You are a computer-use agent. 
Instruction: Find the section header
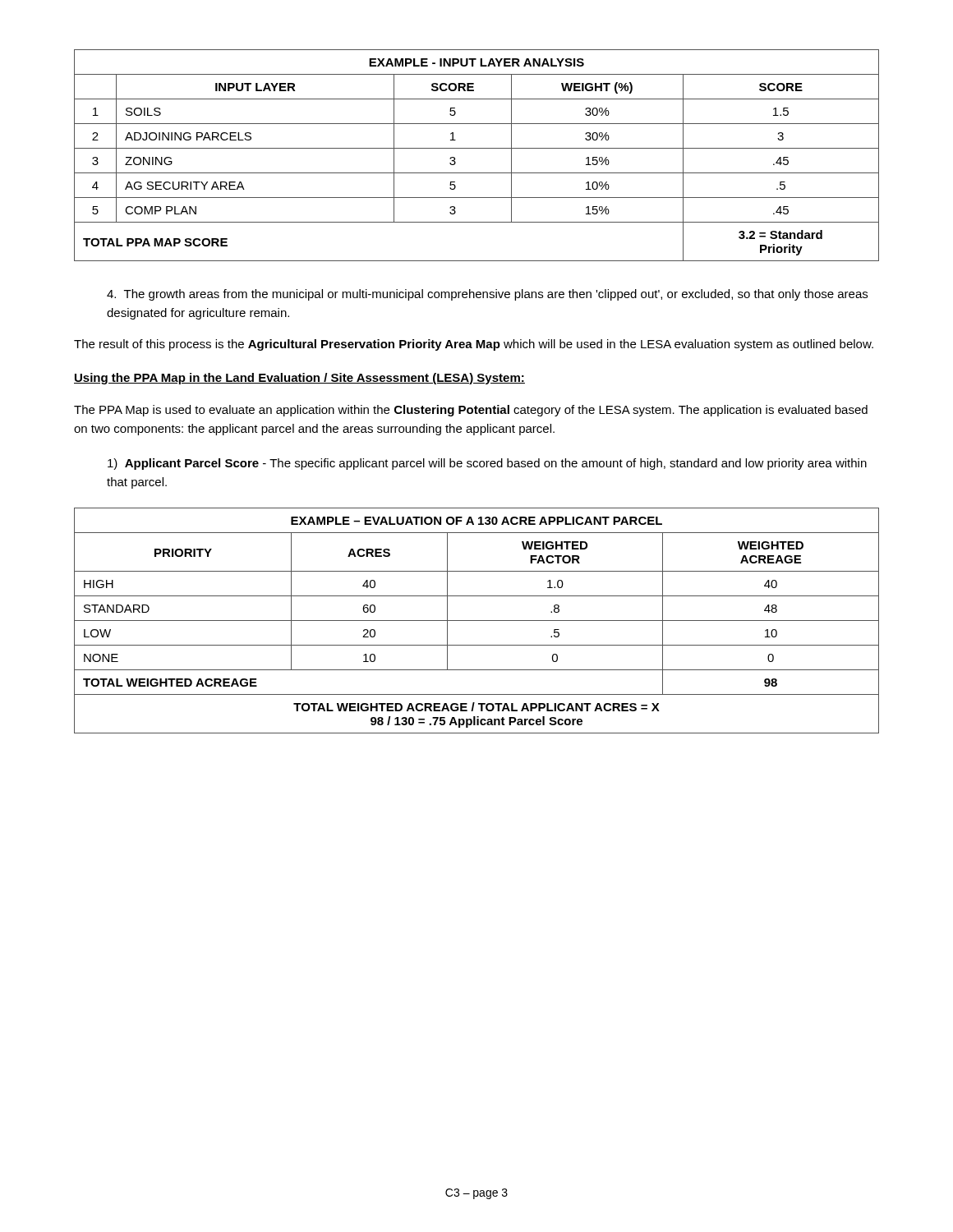[299, 377]
